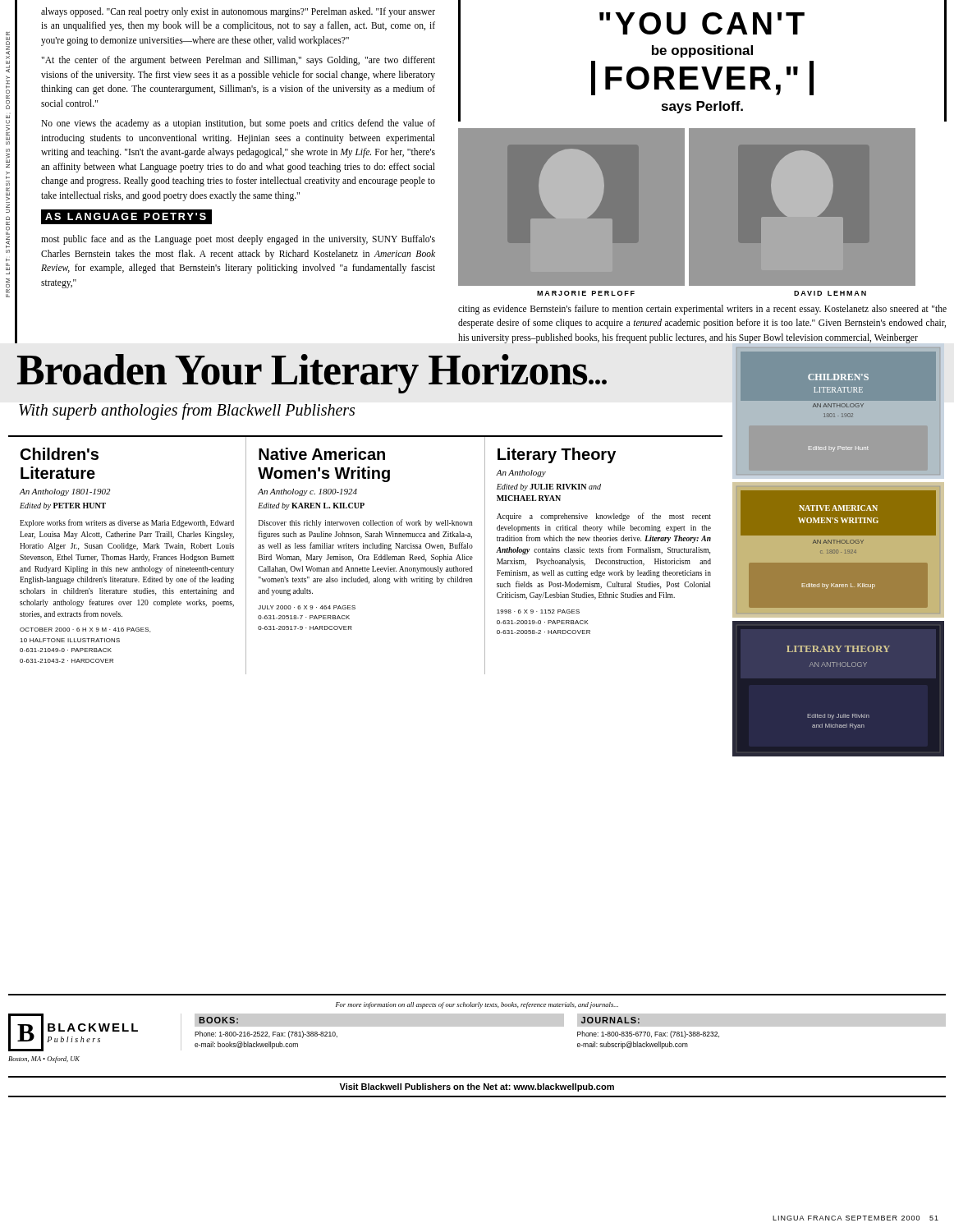Navigate to the passage starting "Literary Theory"
The height and width of the screenshot is (1232, 954).
coord(556,454)
